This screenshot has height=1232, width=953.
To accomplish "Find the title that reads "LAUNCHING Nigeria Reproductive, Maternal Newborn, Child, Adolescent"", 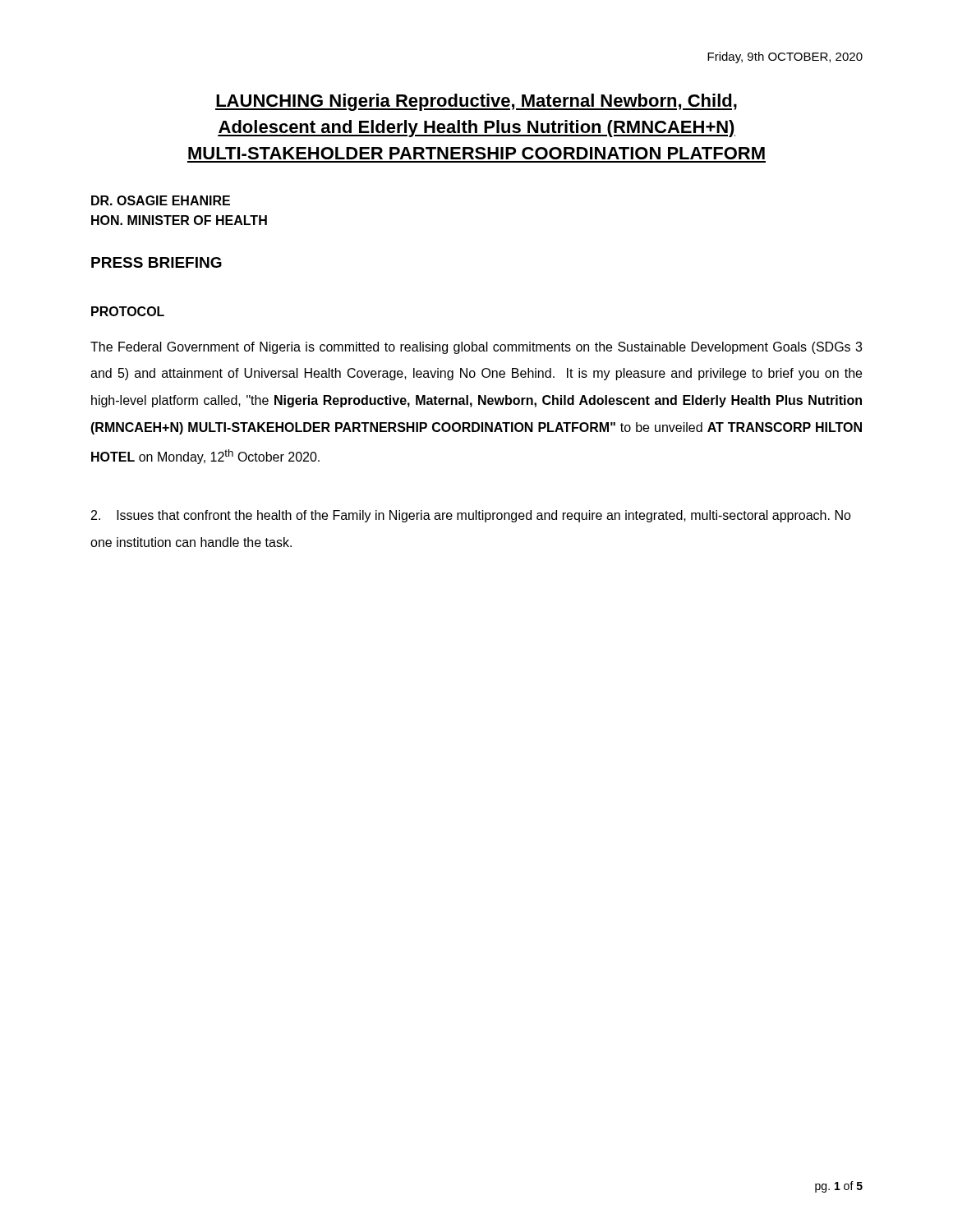I will coord(476,127).
